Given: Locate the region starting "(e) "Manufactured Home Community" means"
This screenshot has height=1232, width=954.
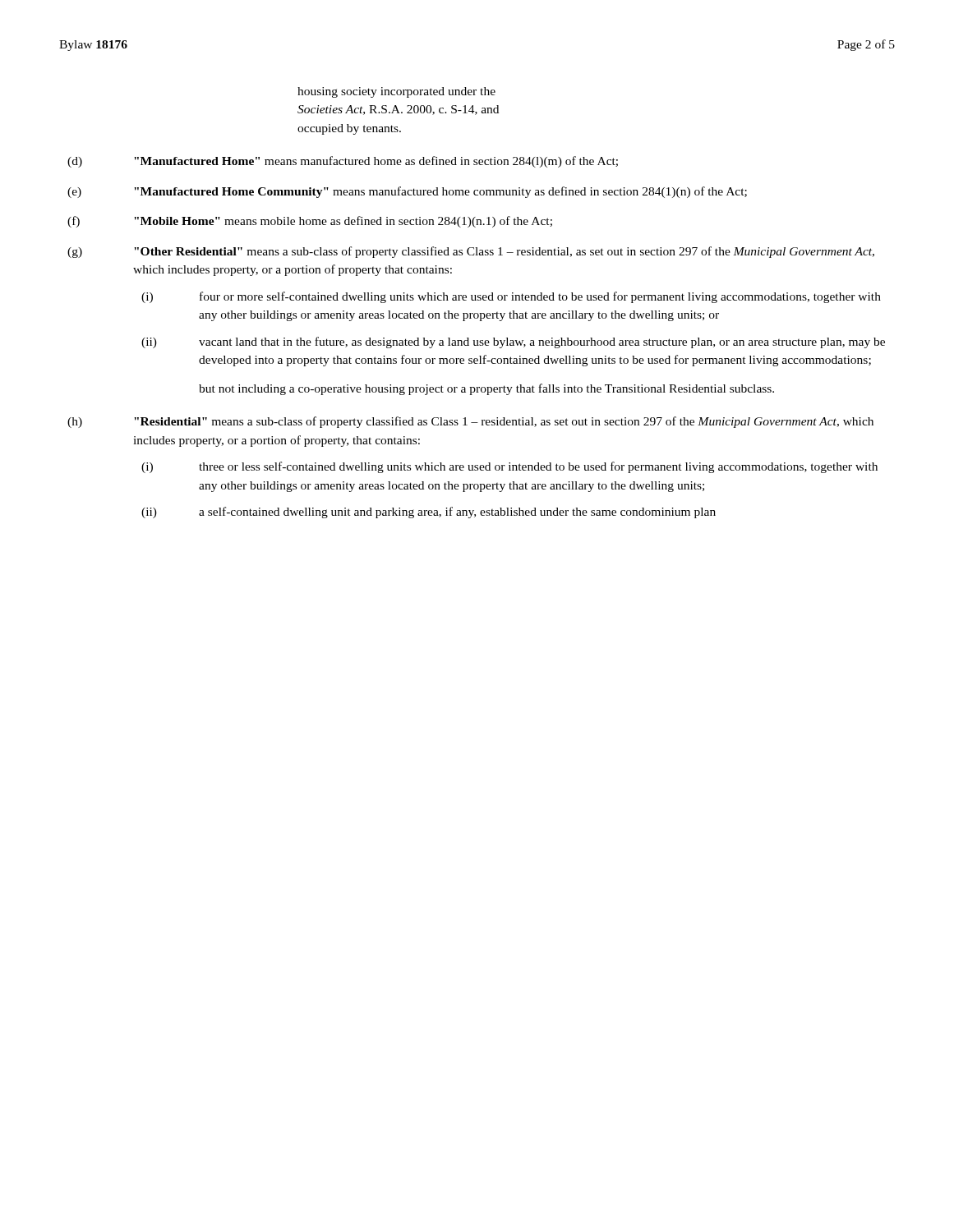Looking at the screenshot, I should point(477,191).
